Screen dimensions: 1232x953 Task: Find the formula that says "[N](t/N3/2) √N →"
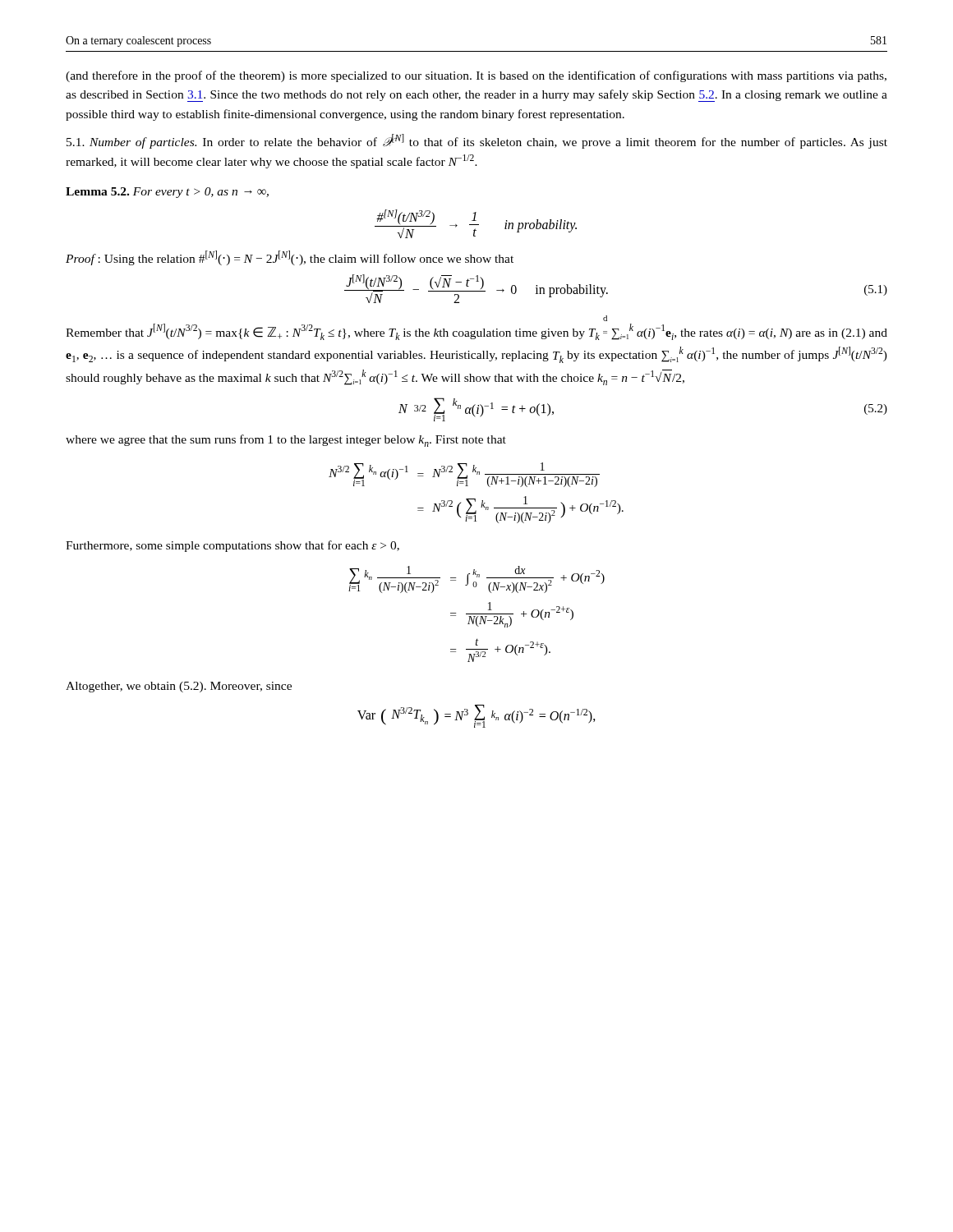point(476,225)
